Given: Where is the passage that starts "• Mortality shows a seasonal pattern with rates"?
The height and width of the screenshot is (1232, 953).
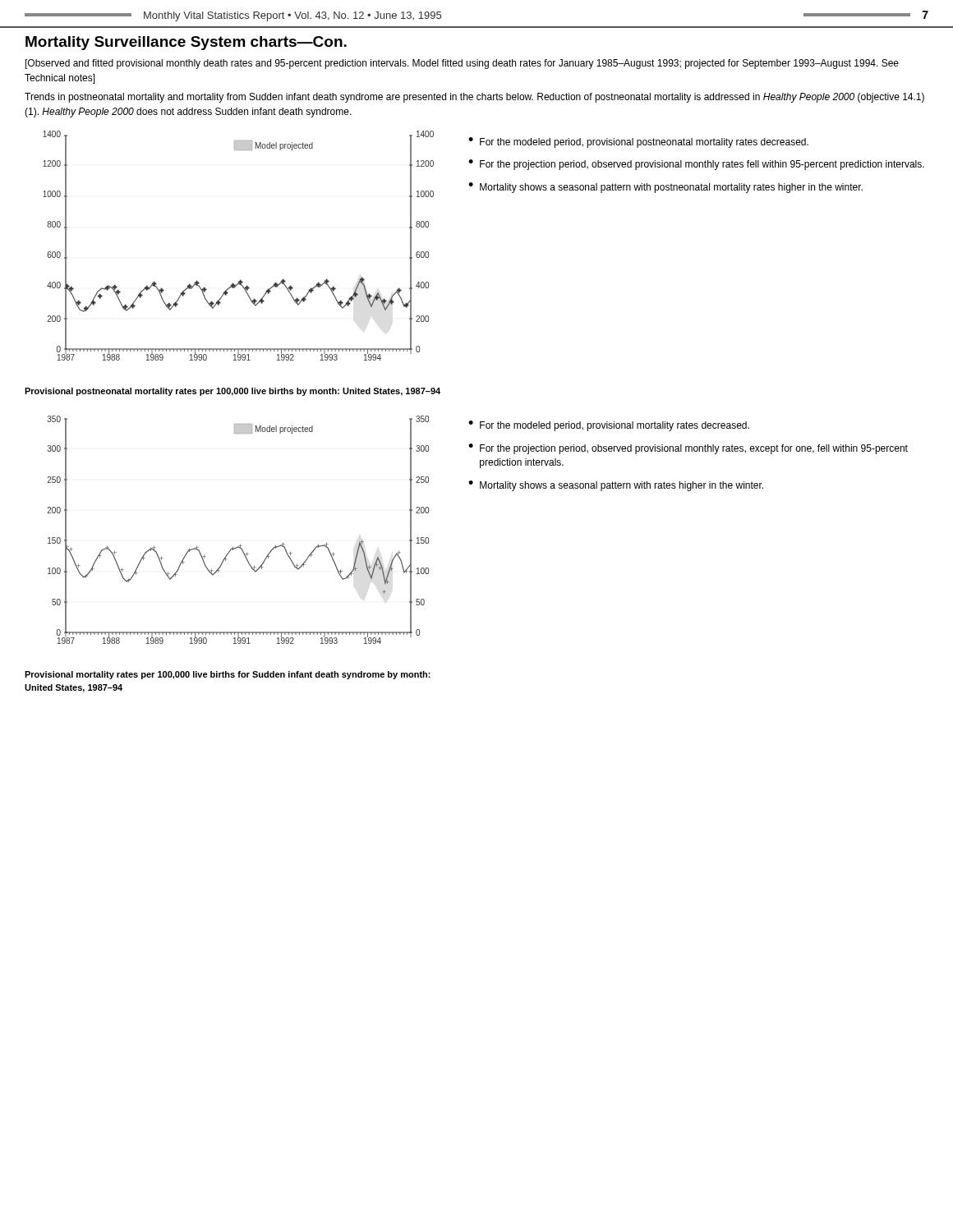Looking at the screenshot, I should click(616, 486).
